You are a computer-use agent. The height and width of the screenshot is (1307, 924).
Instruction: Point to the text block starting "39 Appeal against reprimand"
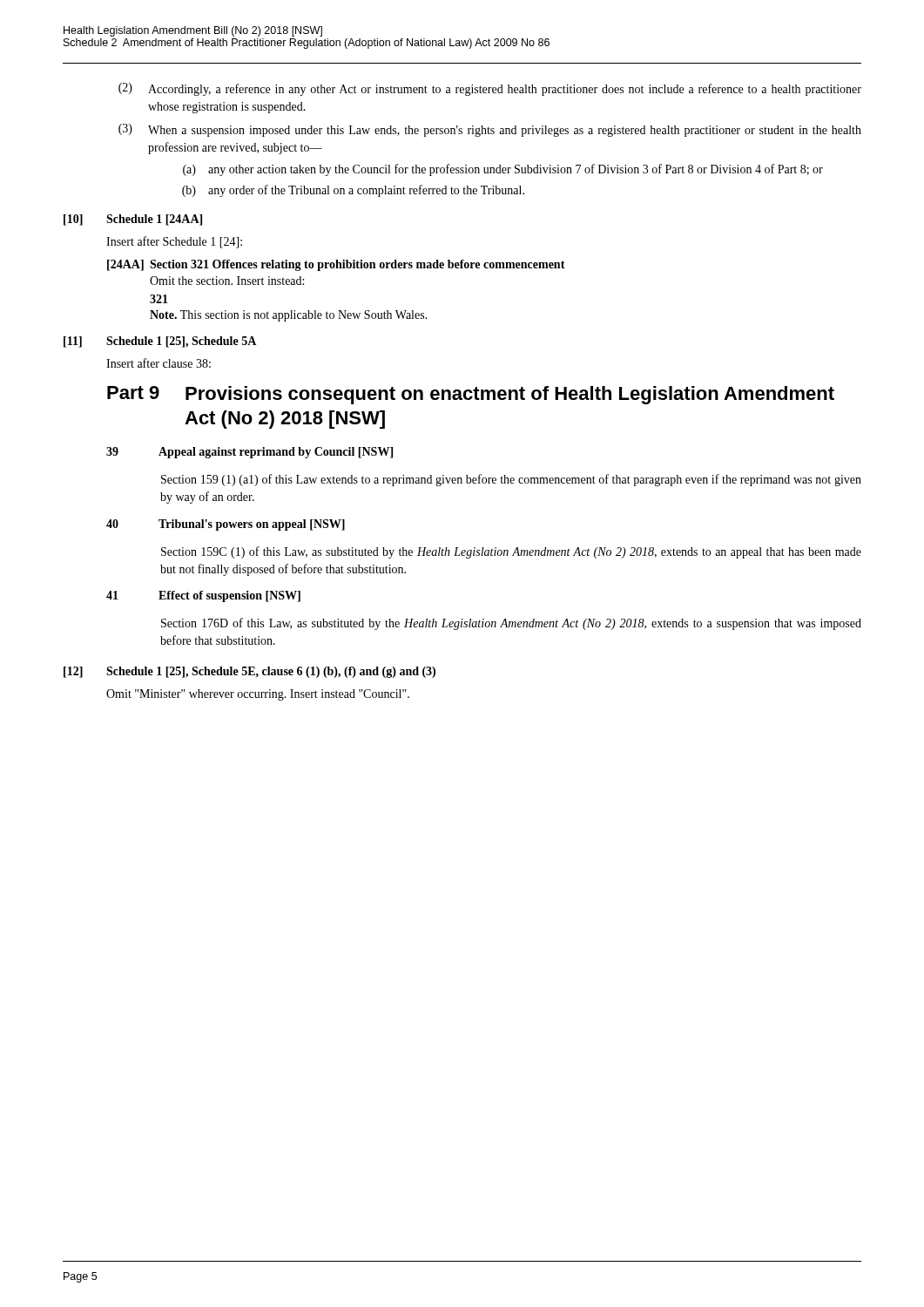tap(250, 453)
